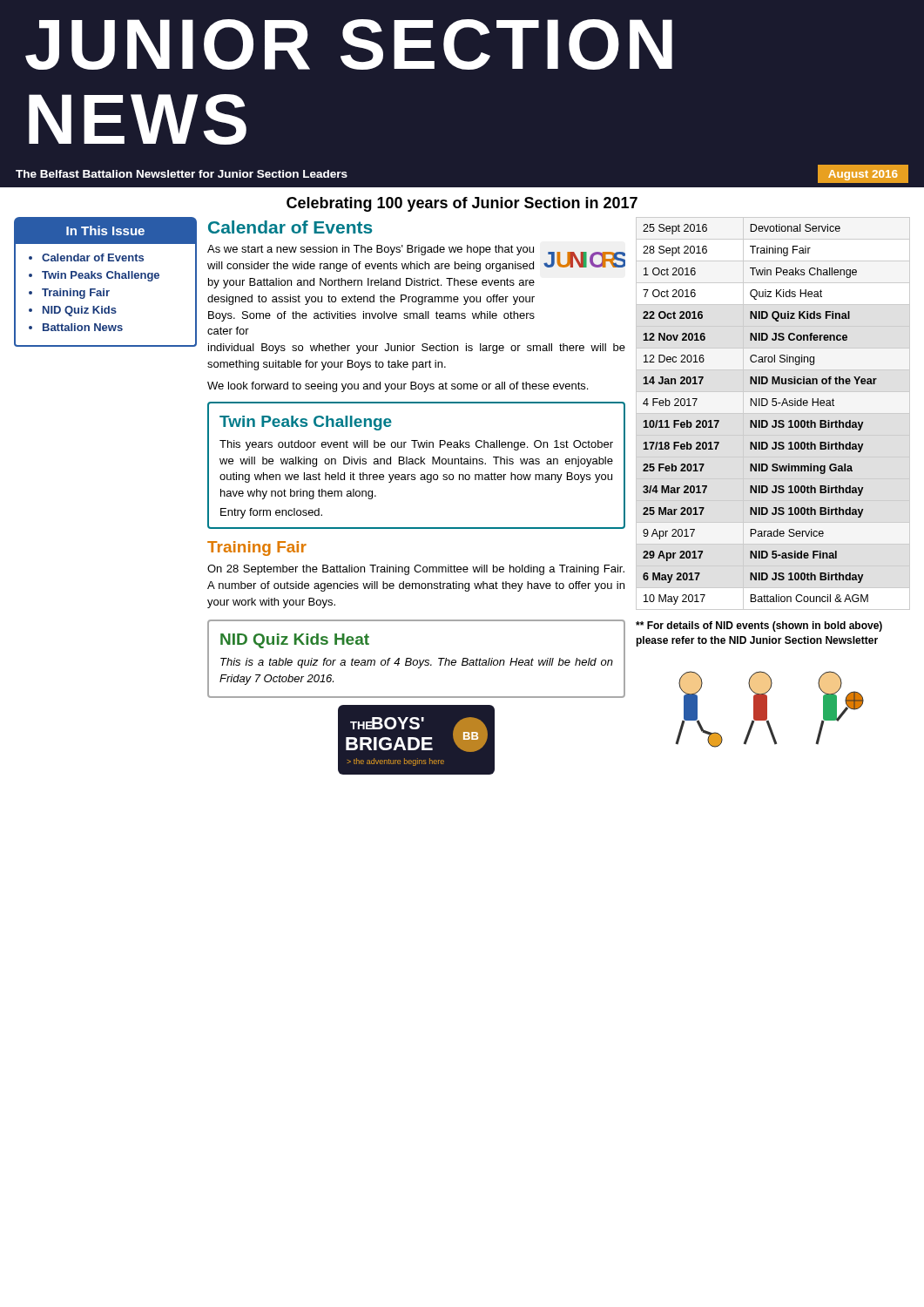Click on the text block that reads "individual Boys so whether your Junior"
The width and height of the screenshot is (924, 1307).
(x=416, y=356)
